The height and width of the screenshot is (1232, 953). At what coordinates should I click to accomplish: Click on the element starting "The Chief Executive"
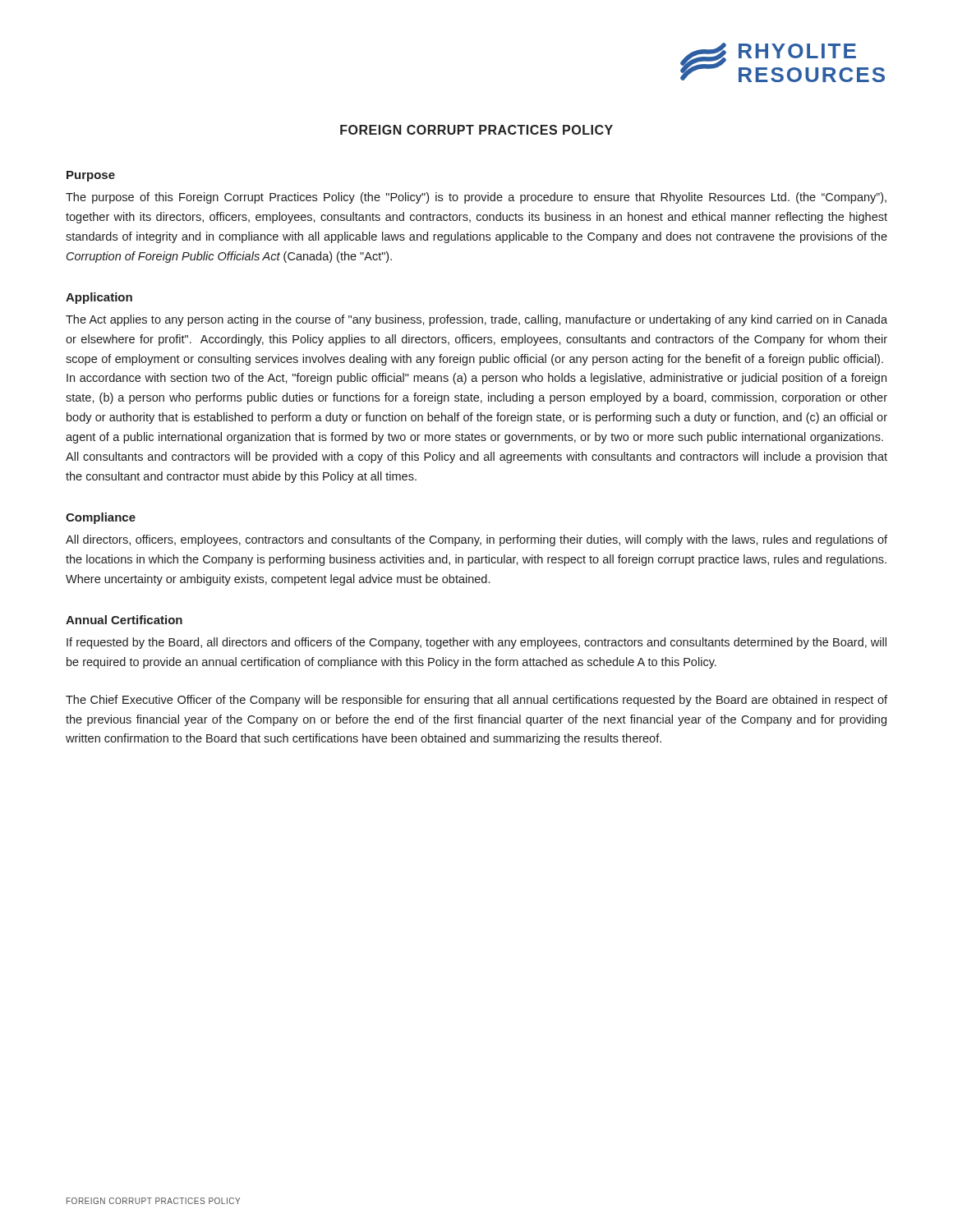pyautogui.click(x=476, y=719)
